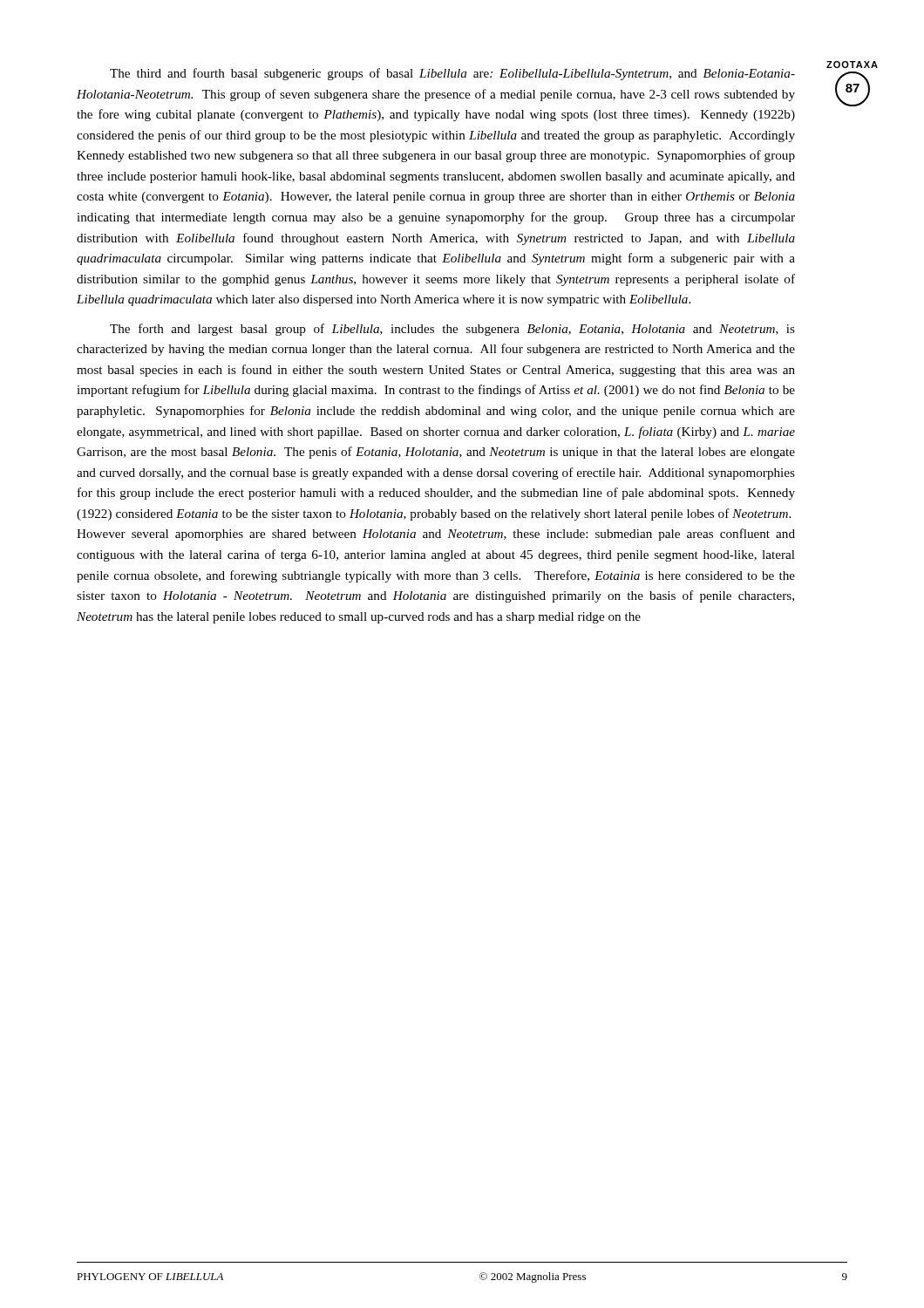Locate the text block that says "The third and fourth"
Screen dimensions: 1308x924
(436, 345)
